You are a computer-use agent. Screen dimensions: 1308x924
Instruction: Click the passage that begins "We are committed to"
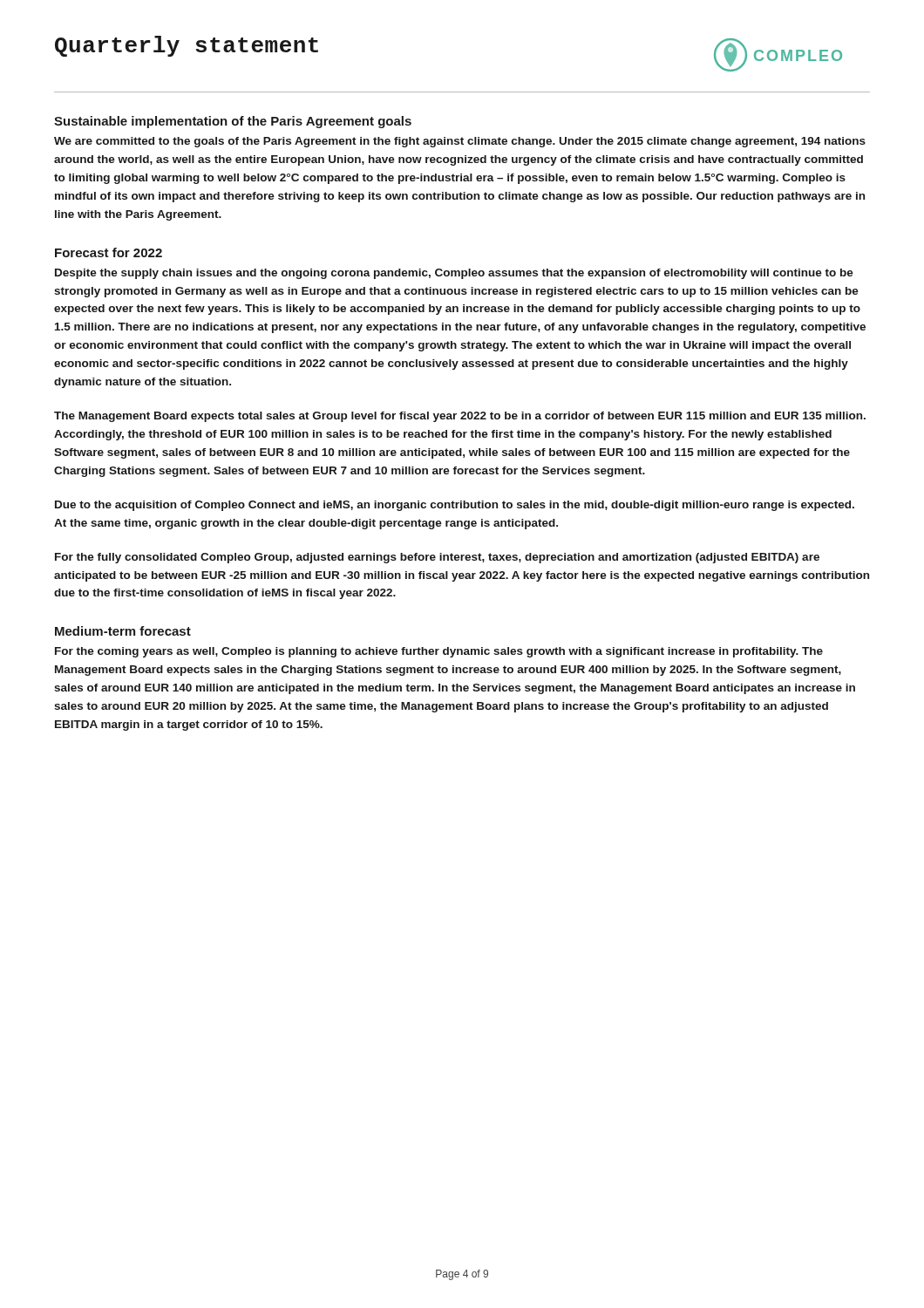tap(460, 177)
